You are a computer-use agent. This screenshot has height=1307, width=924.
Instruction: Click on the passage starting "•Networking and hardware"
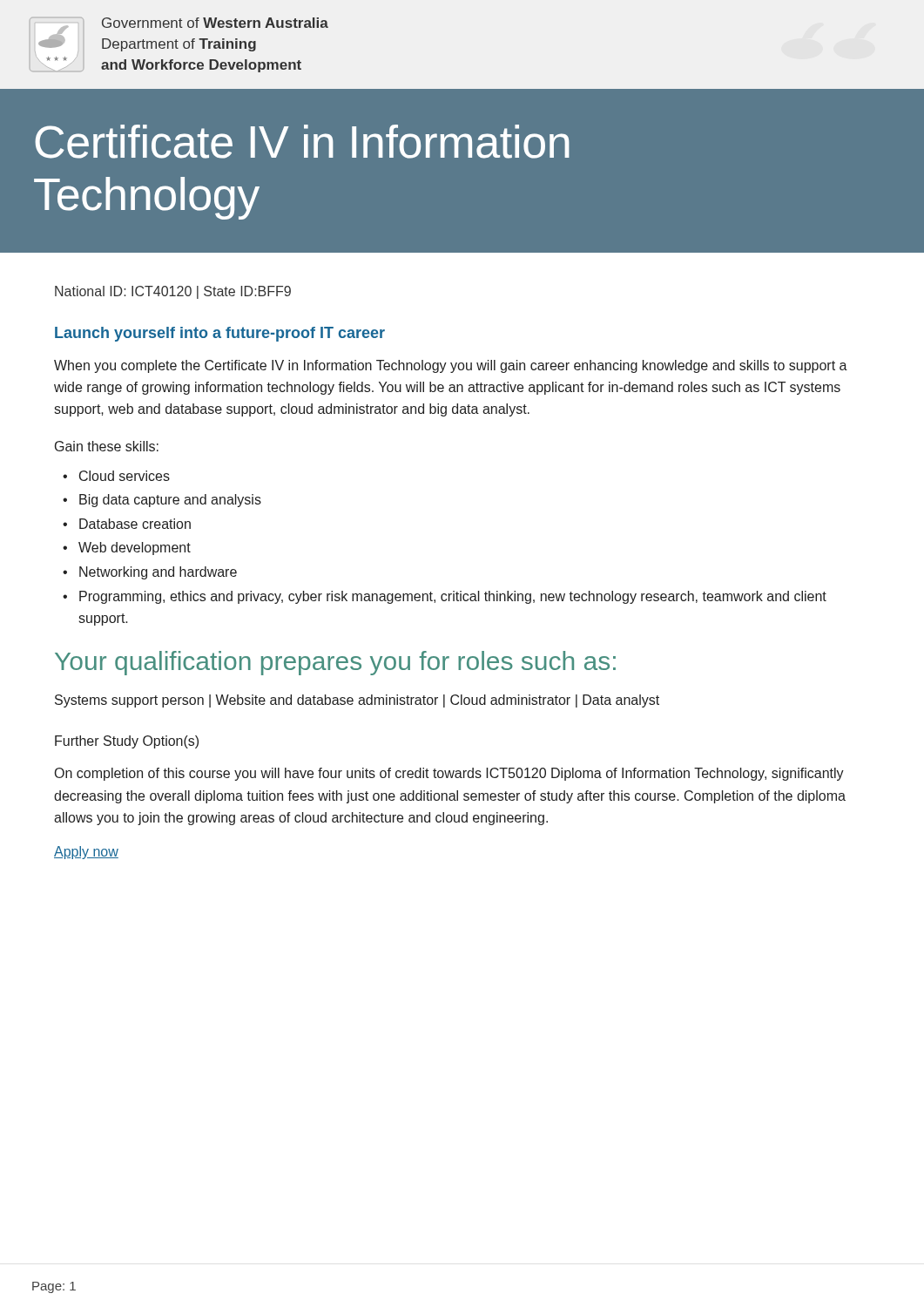[x=150, y=572]
